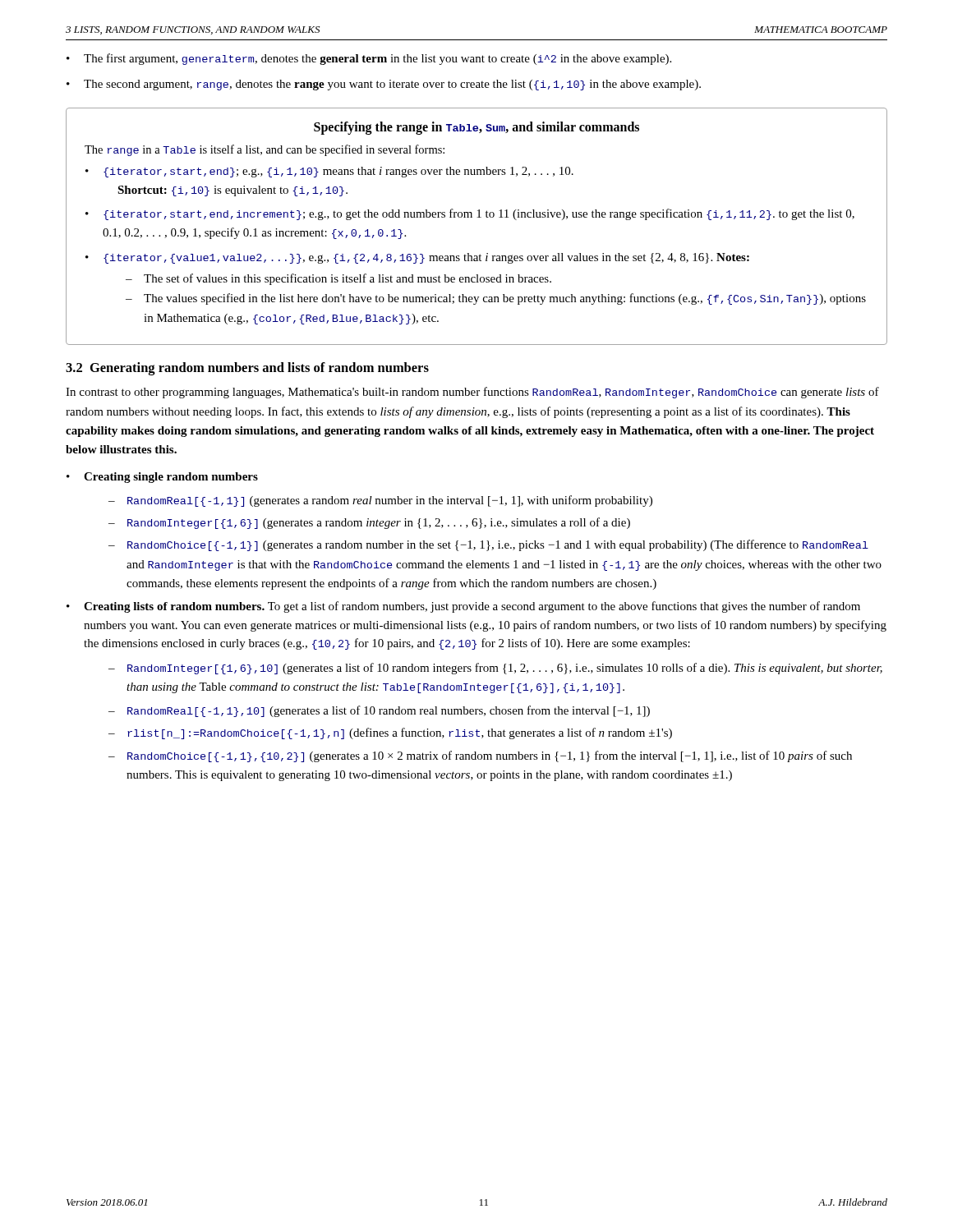Select the block starting "– RandomChoice[{-1,1},{10,2}] (generates a 10 × 2 matrix"
This screenshot has width=953, height=1232.
498,765
